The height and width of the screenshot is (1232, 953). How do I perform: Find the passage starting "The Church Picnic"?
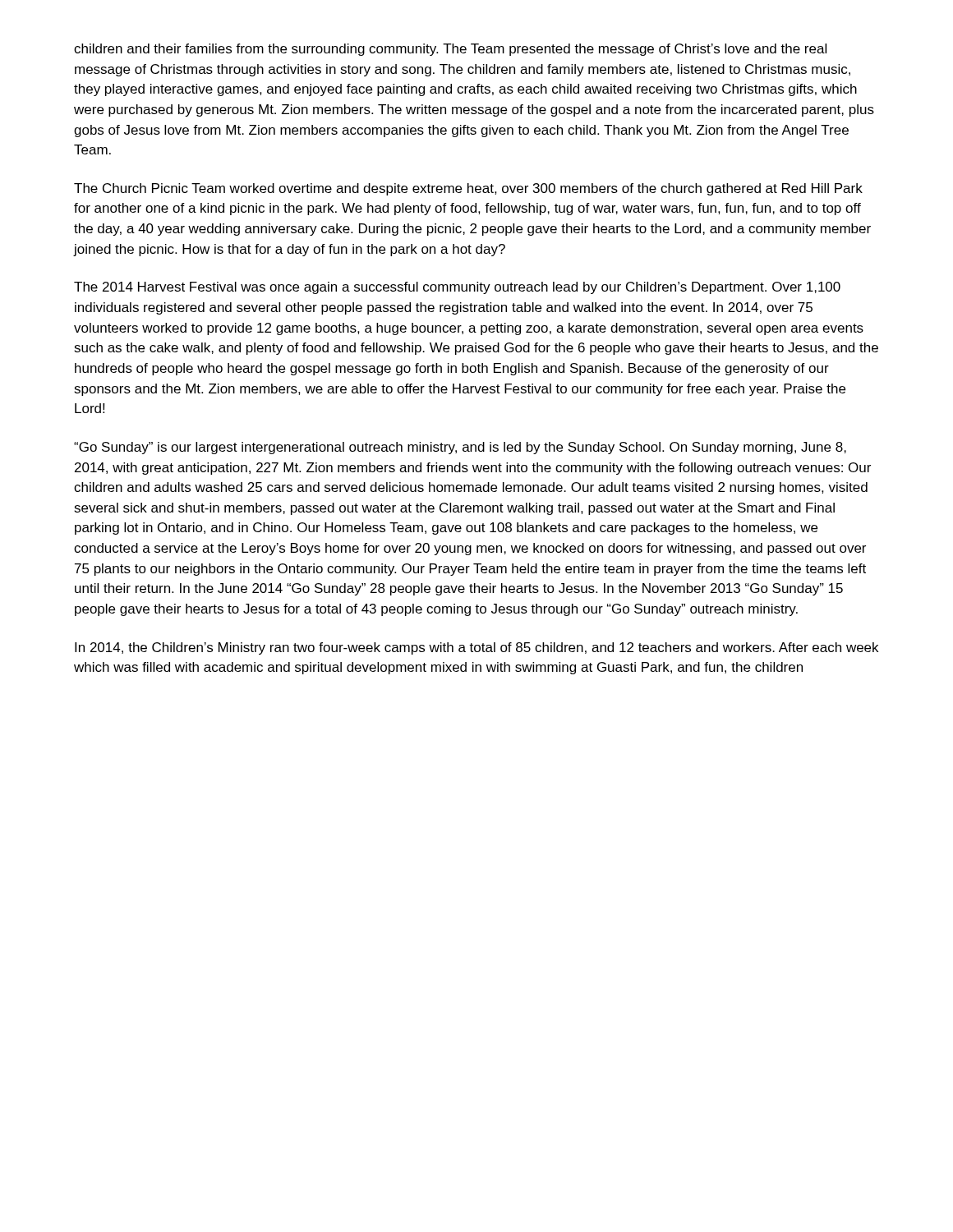coord(472,219)
